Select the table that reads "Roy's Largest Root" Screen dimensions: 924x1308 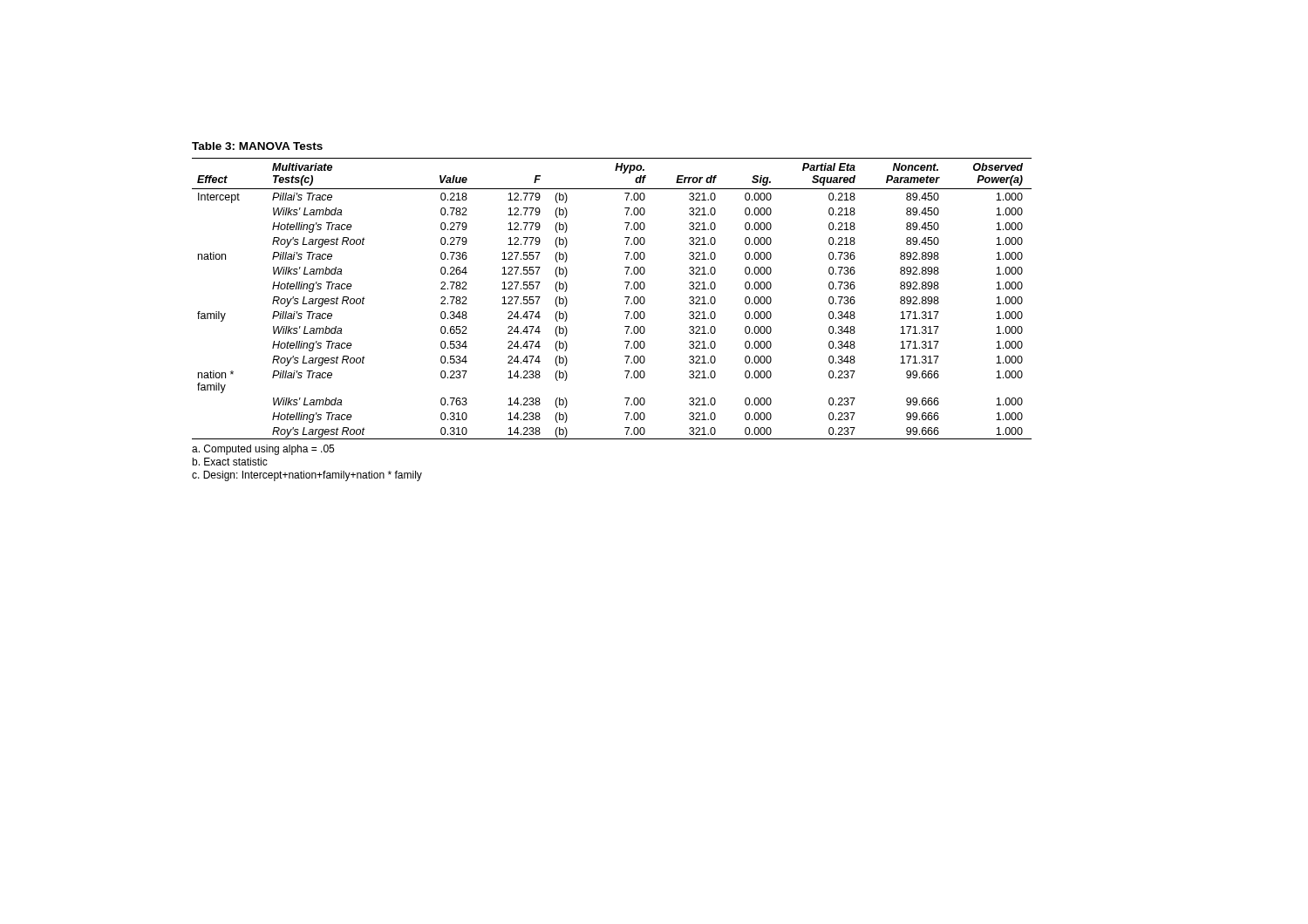(x=612, y=299)
